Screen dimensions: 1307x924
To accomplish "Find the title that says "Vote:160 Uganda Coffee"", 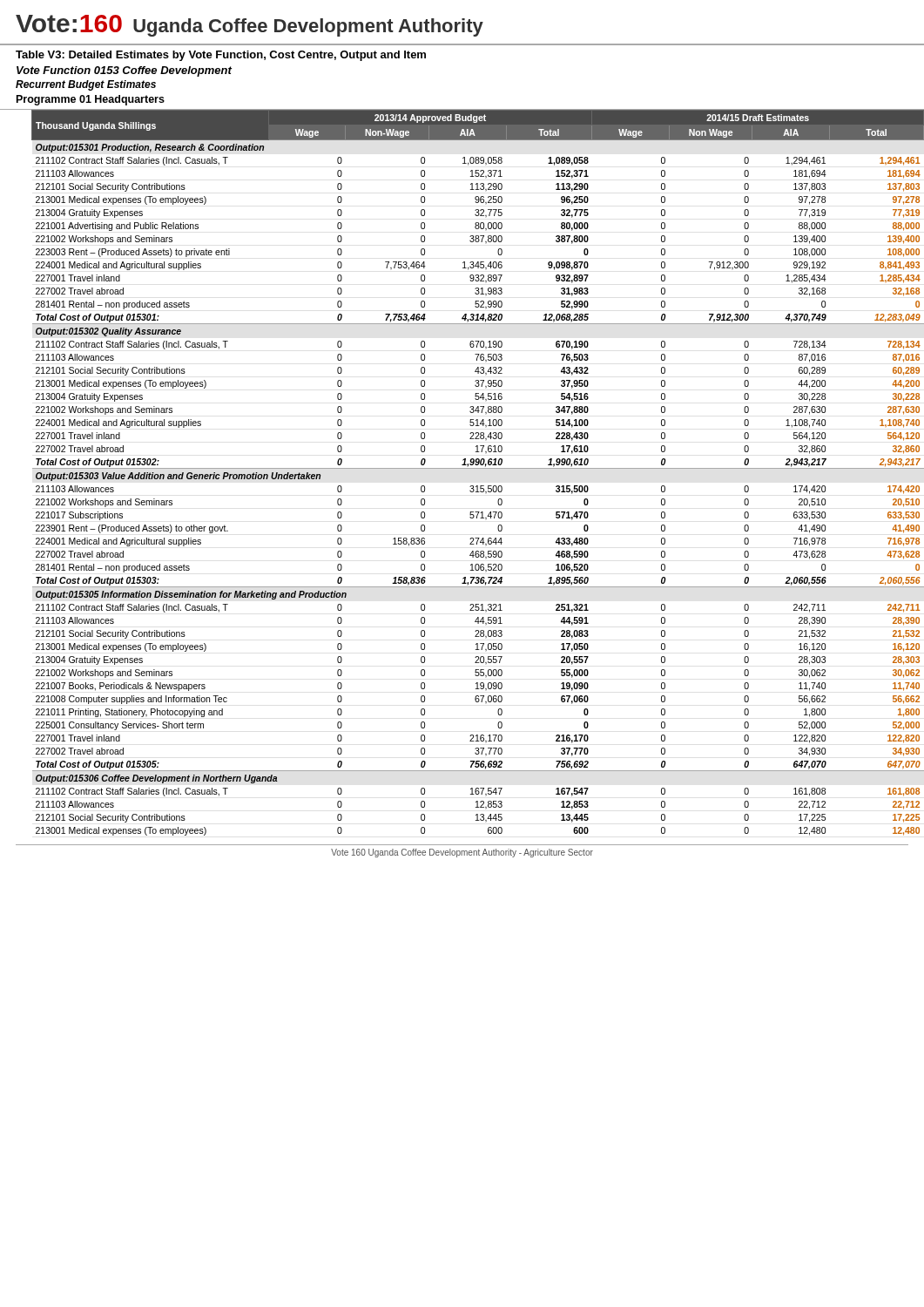I will 249,23.
